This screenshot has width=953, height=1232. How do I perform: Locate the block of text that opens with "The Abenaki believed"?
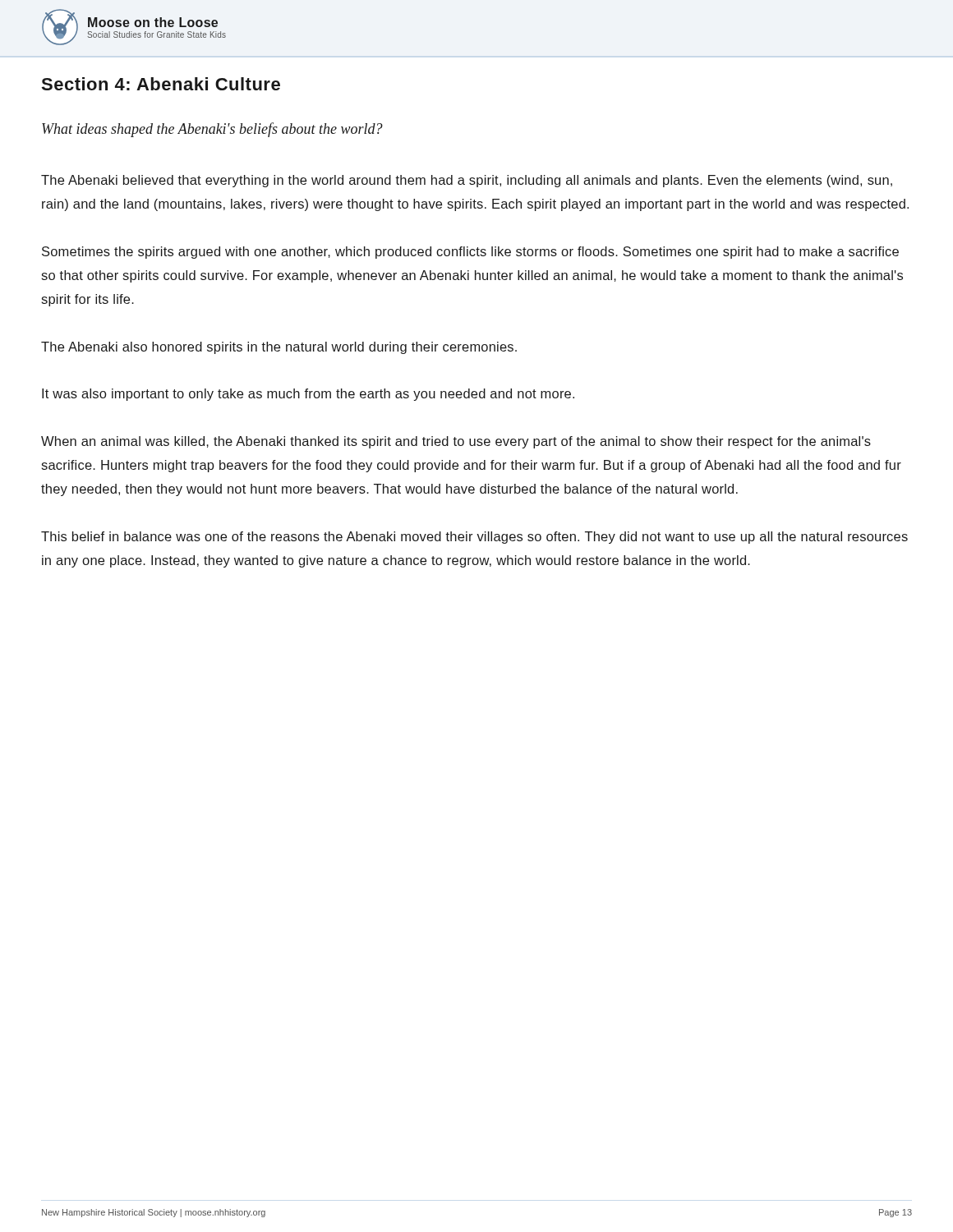pos(476,192)
